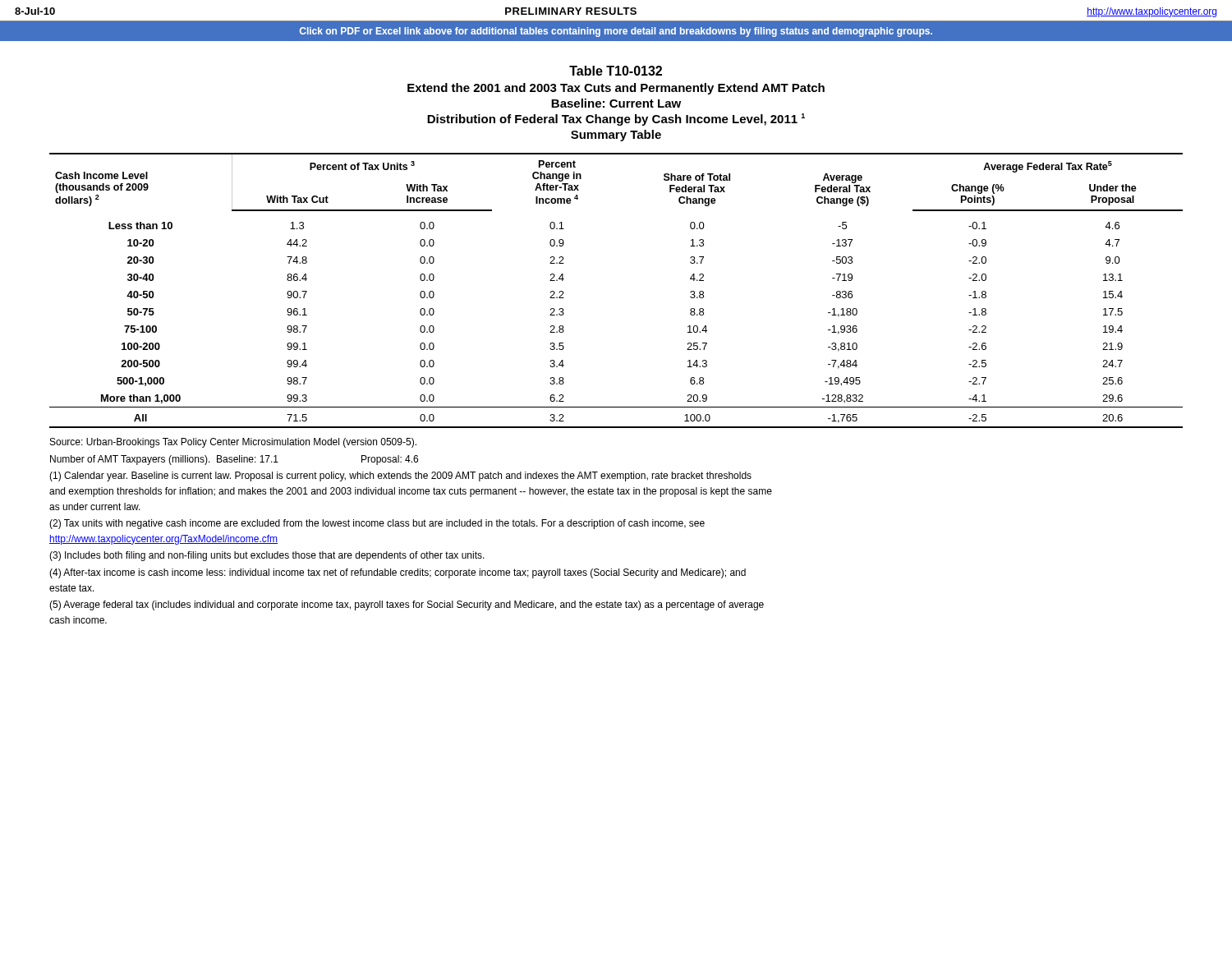Screen dimensions: 953x1232
Task: Click on the title that says "Distribution of Federal Tax Change by"
Action: tap(616, 119)
